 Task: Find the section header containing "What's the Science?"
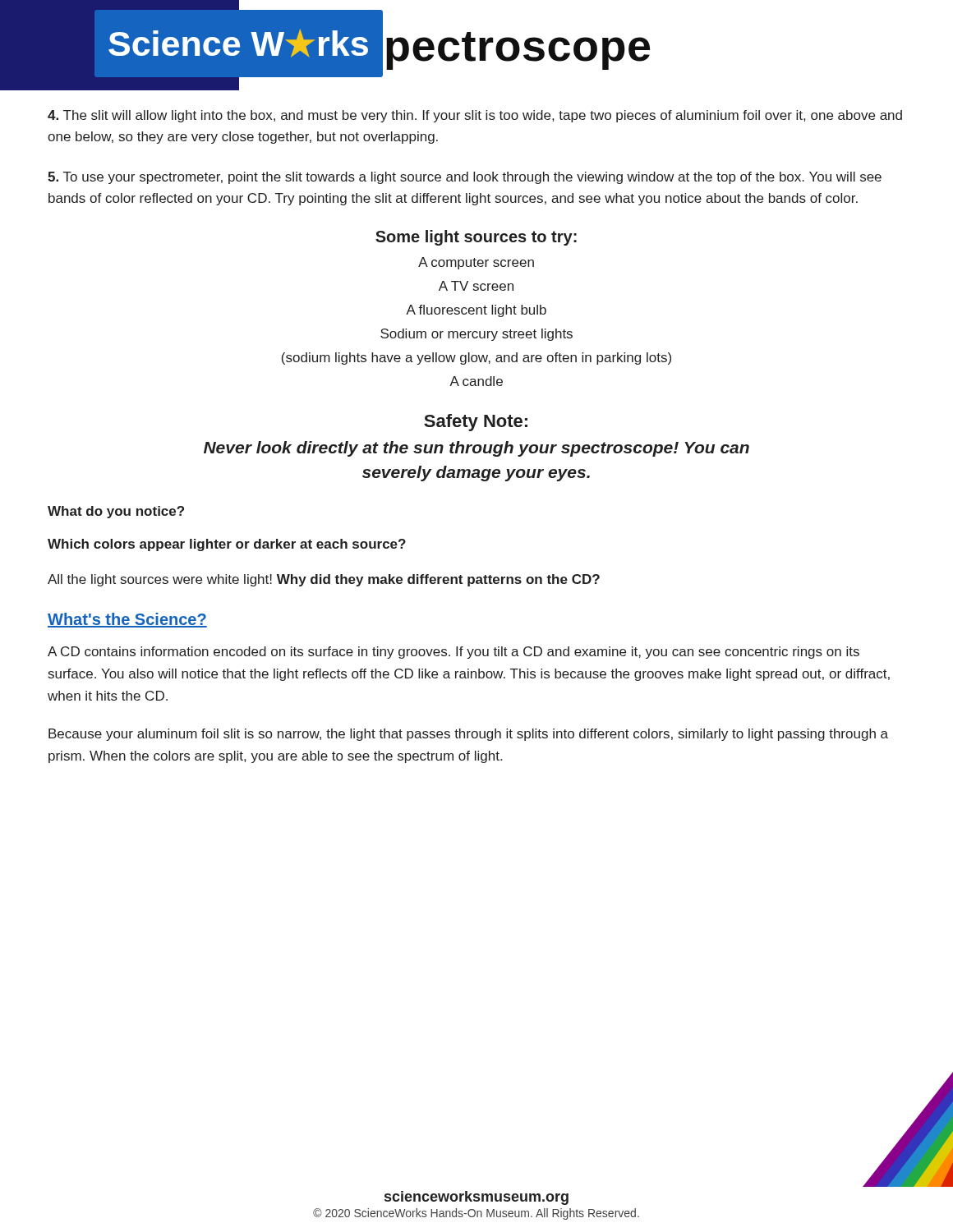click(127, 619)
